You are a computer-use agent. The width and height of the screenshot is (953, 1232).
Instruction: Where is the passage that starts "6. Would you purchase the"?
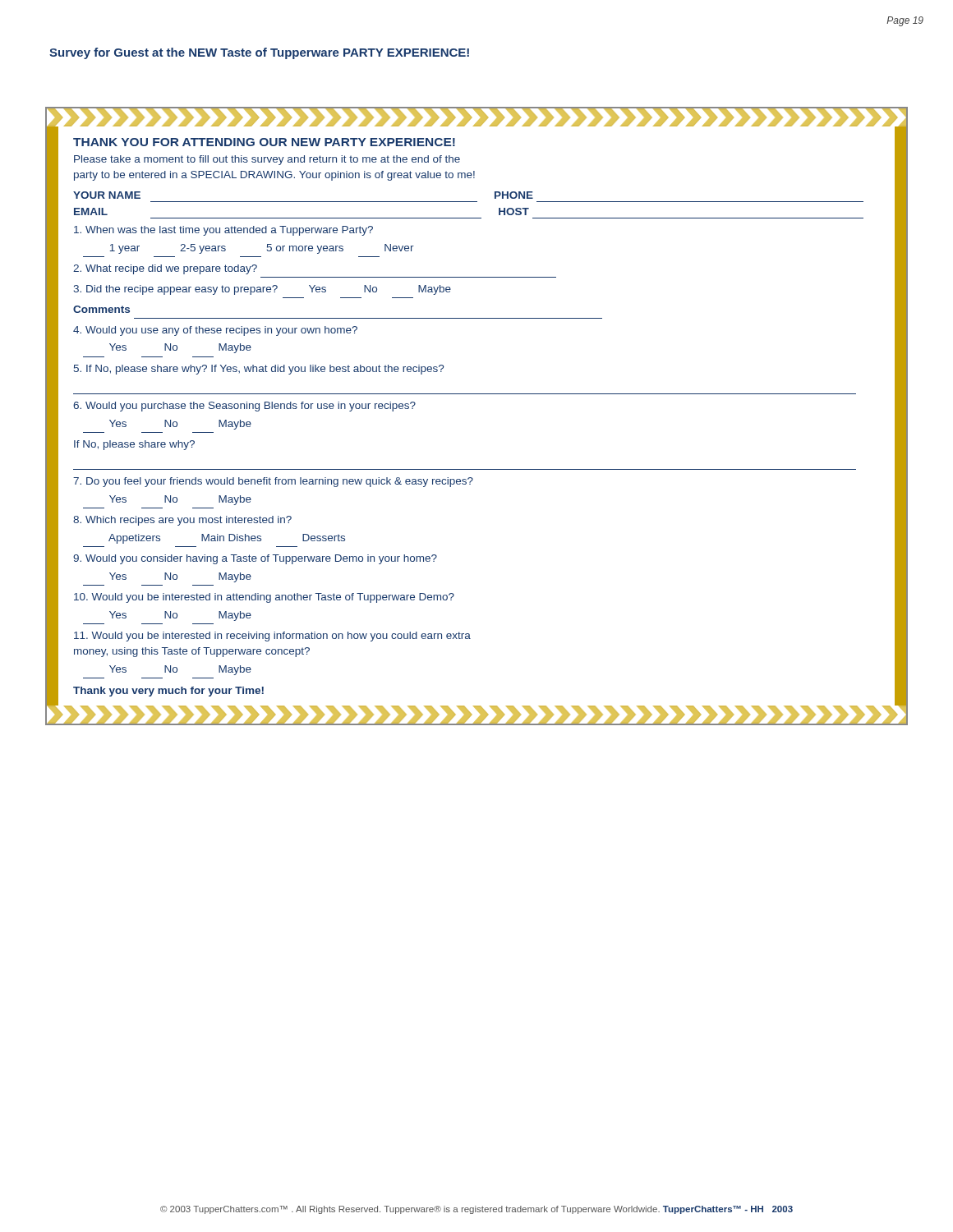point(244,405)
